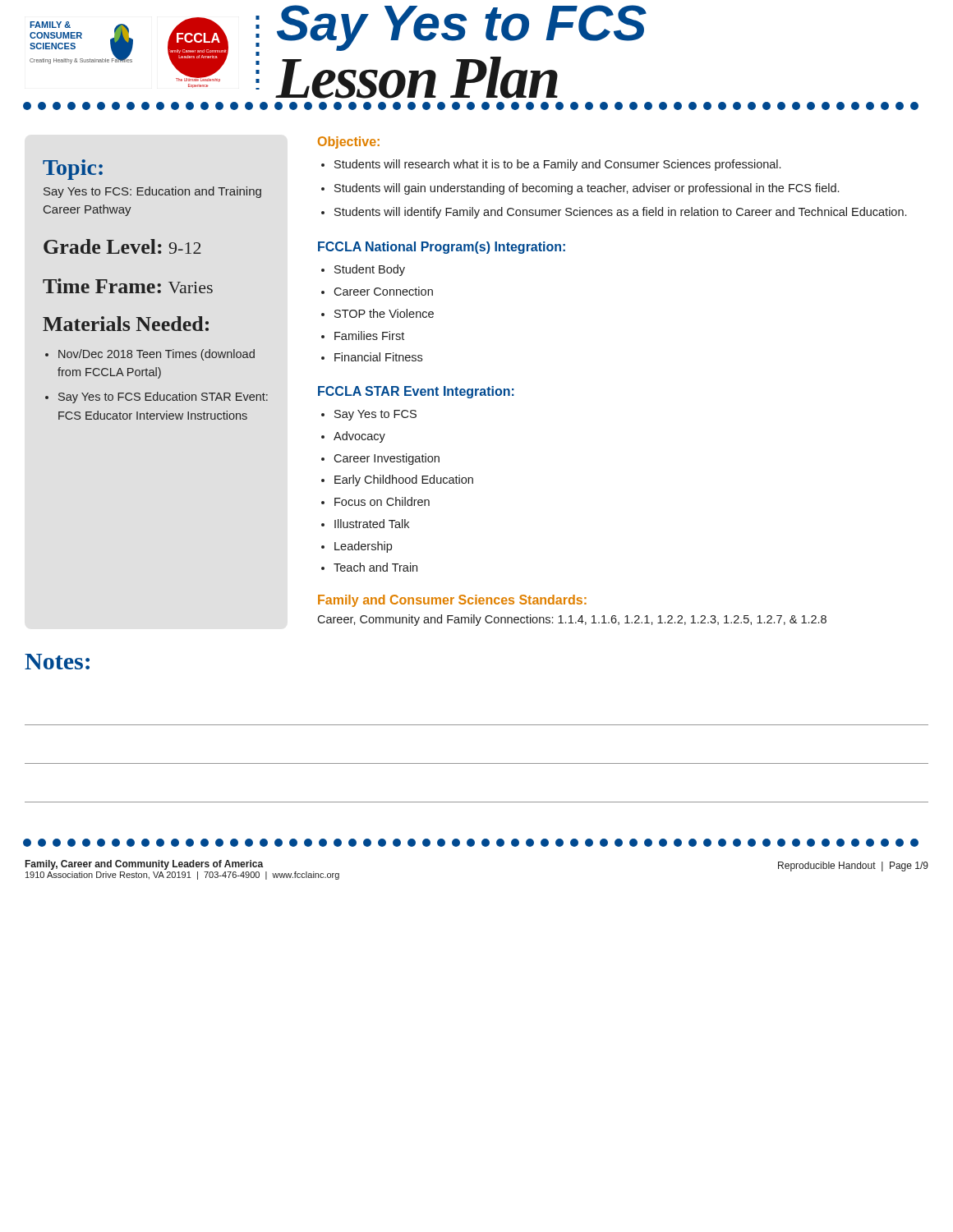This screenshot has height=1232, width=953.
Task: Click on the region starting "Focus on Children"
Action: click(x=382, y=502)
